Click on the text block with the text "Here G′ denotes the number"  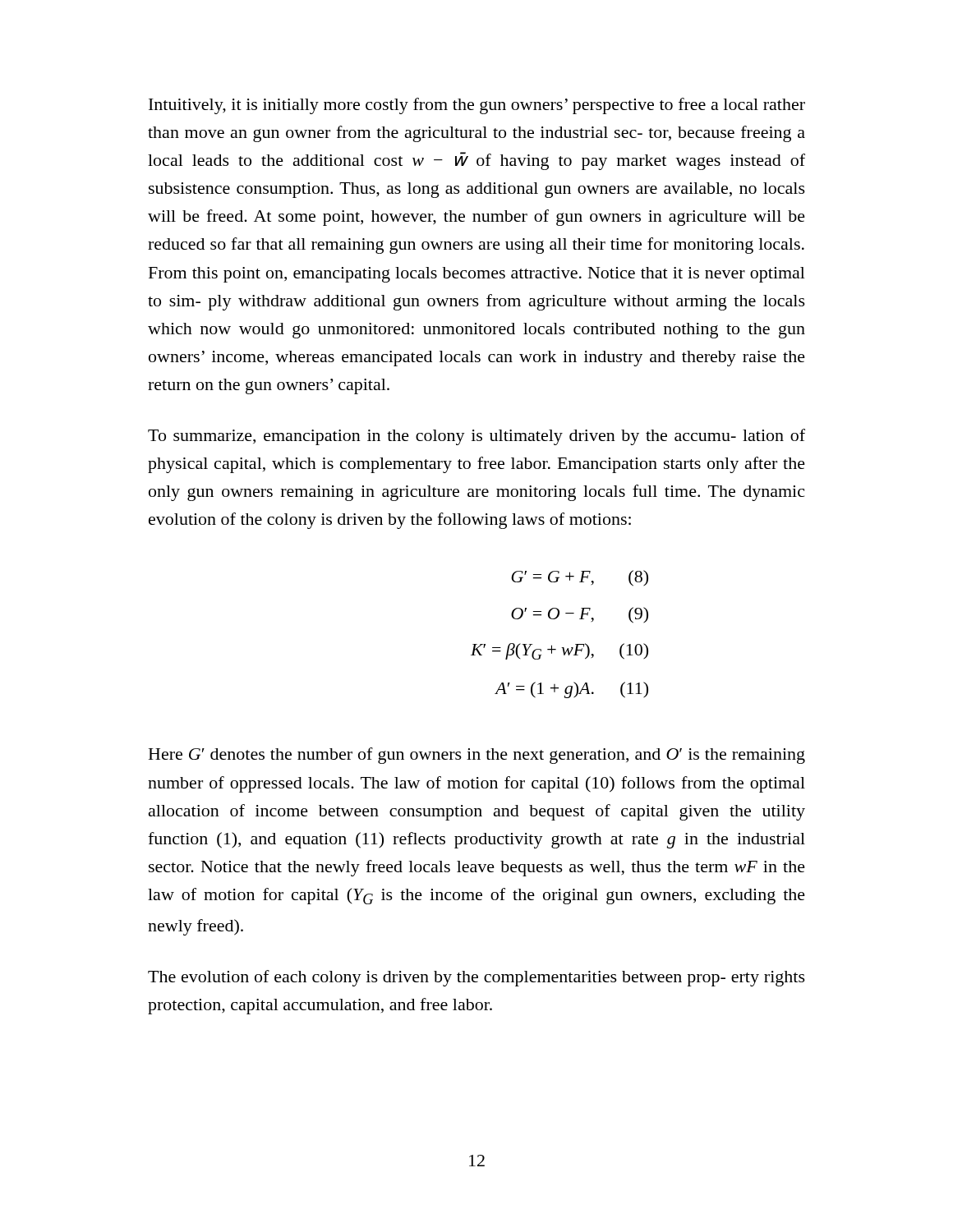pos(476,840)
